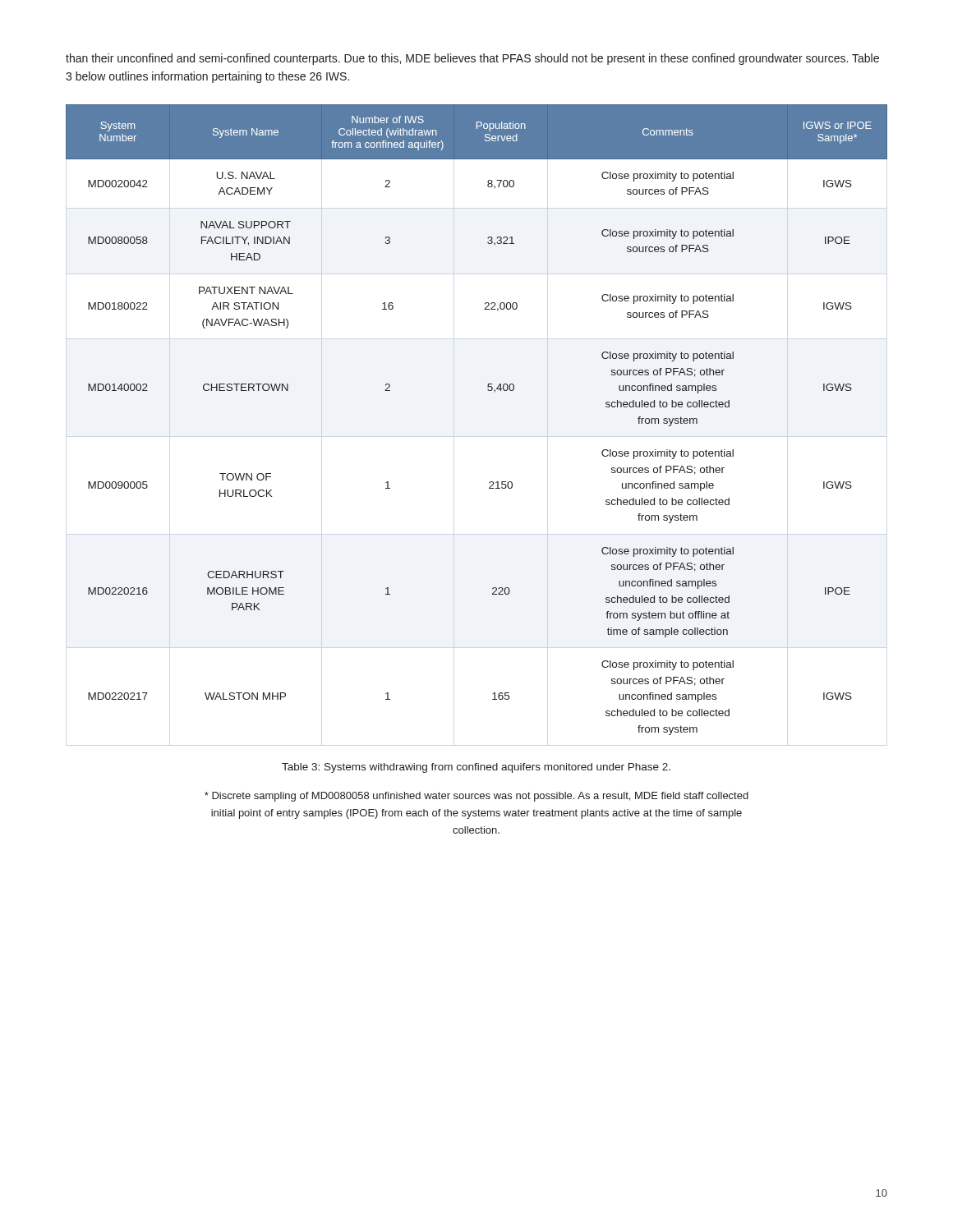Find the block starting "Discrete sampling of"

(476, 813)
